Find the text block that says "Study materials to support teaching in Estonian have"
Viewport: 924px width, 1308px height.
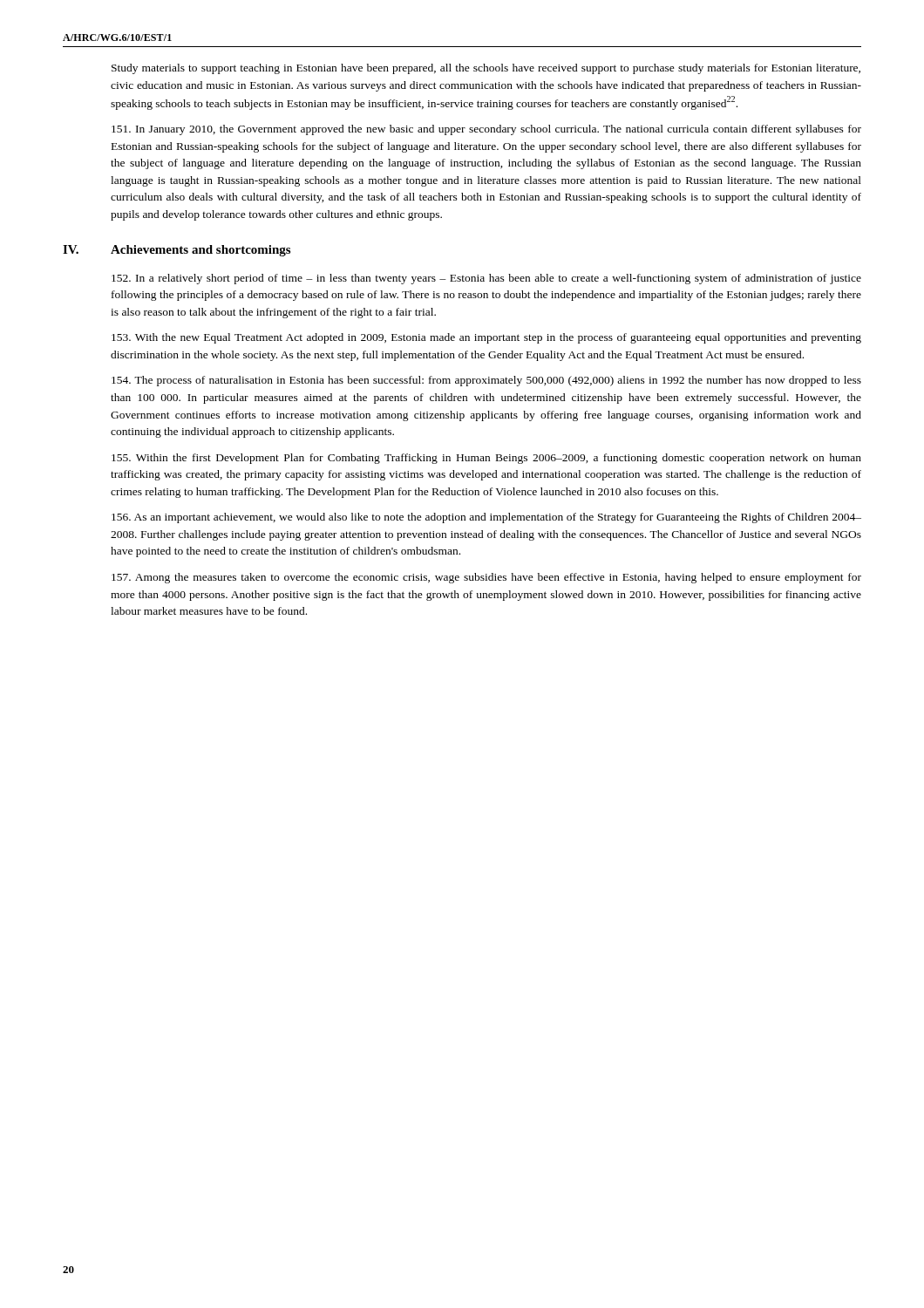pyautogui.click(x=486, y=86)
